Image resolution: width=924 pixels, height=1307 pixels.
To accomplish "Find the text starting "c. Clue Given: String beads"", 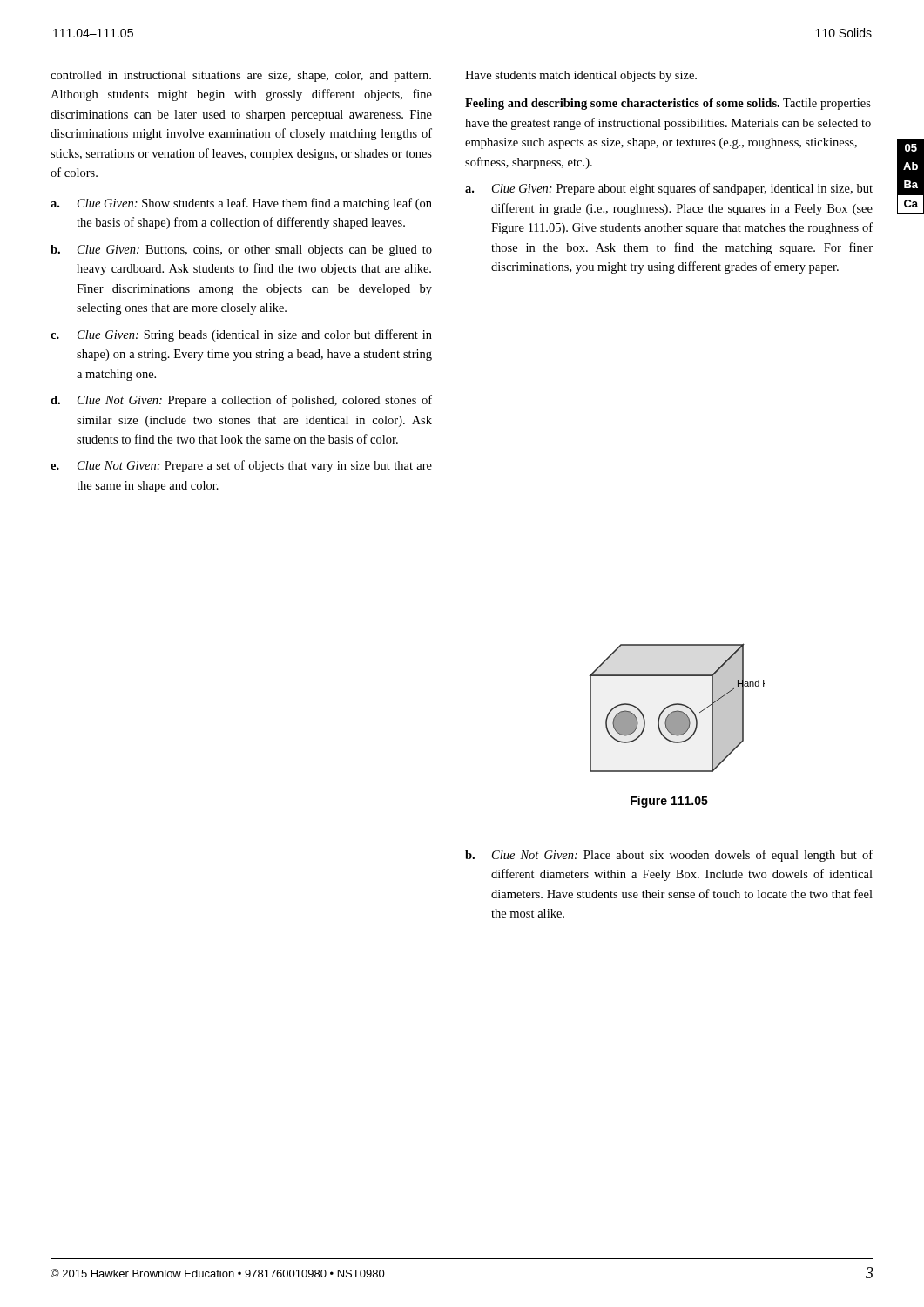I will coord(241,354).
